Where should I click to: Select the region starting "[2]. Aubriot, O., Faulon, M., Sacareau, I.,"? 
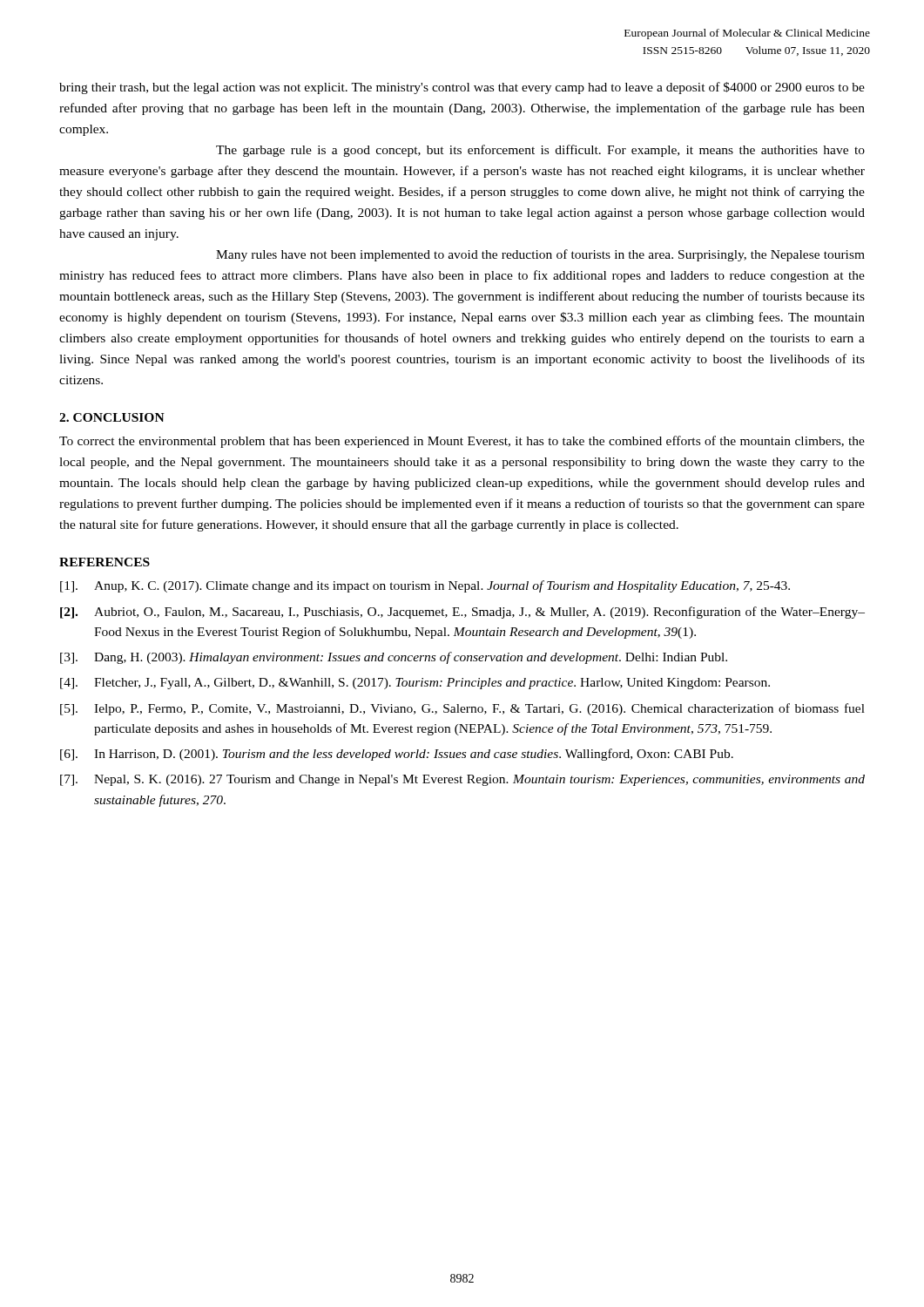(462, 621)
